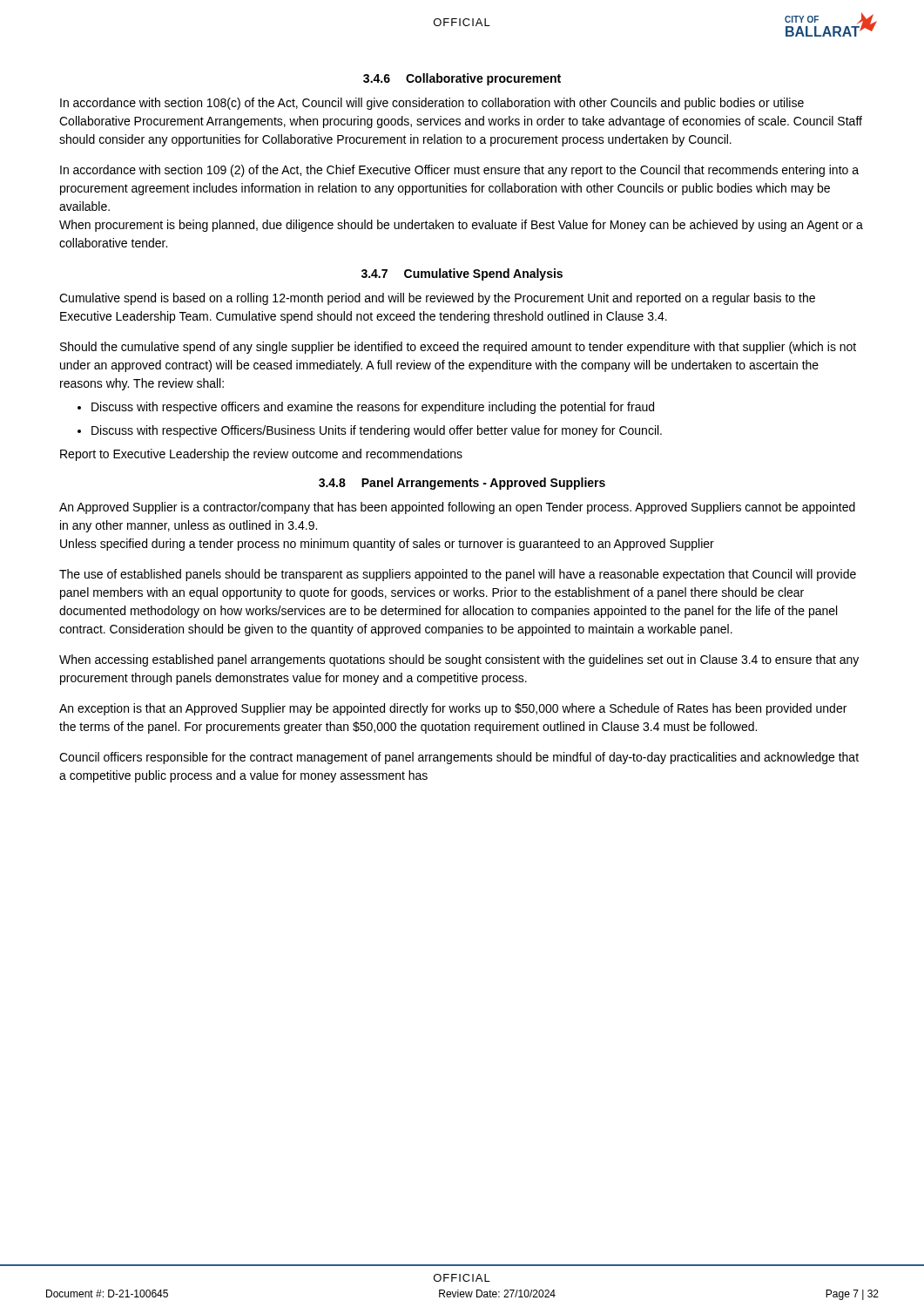Where is the passage that starts "Should the cumulative spend of any single"?
Screen dimensions: 1307x924
[458, 365]
